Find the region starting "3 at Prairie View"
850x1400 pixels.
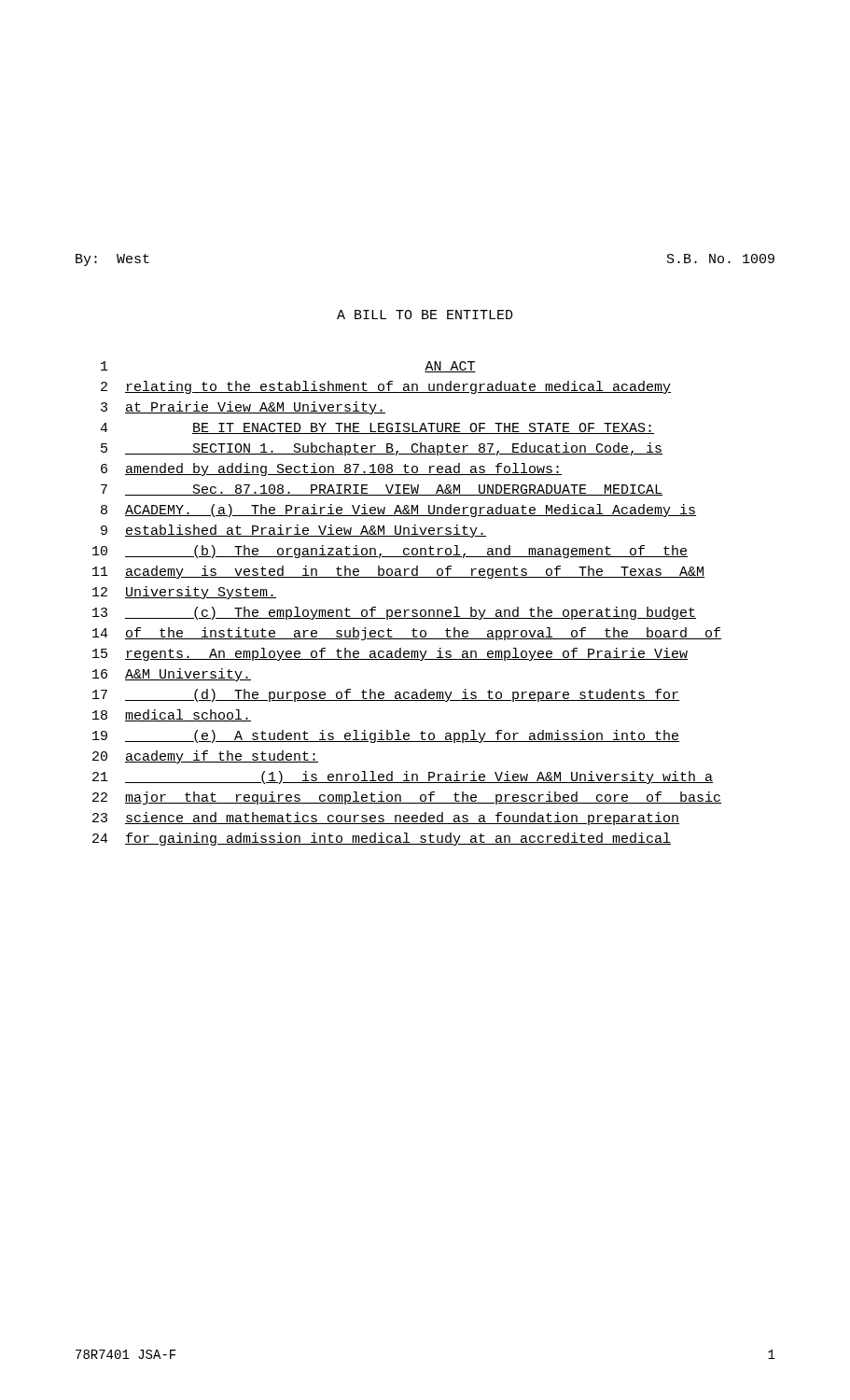pyautogui.click(x=243, y=408)
